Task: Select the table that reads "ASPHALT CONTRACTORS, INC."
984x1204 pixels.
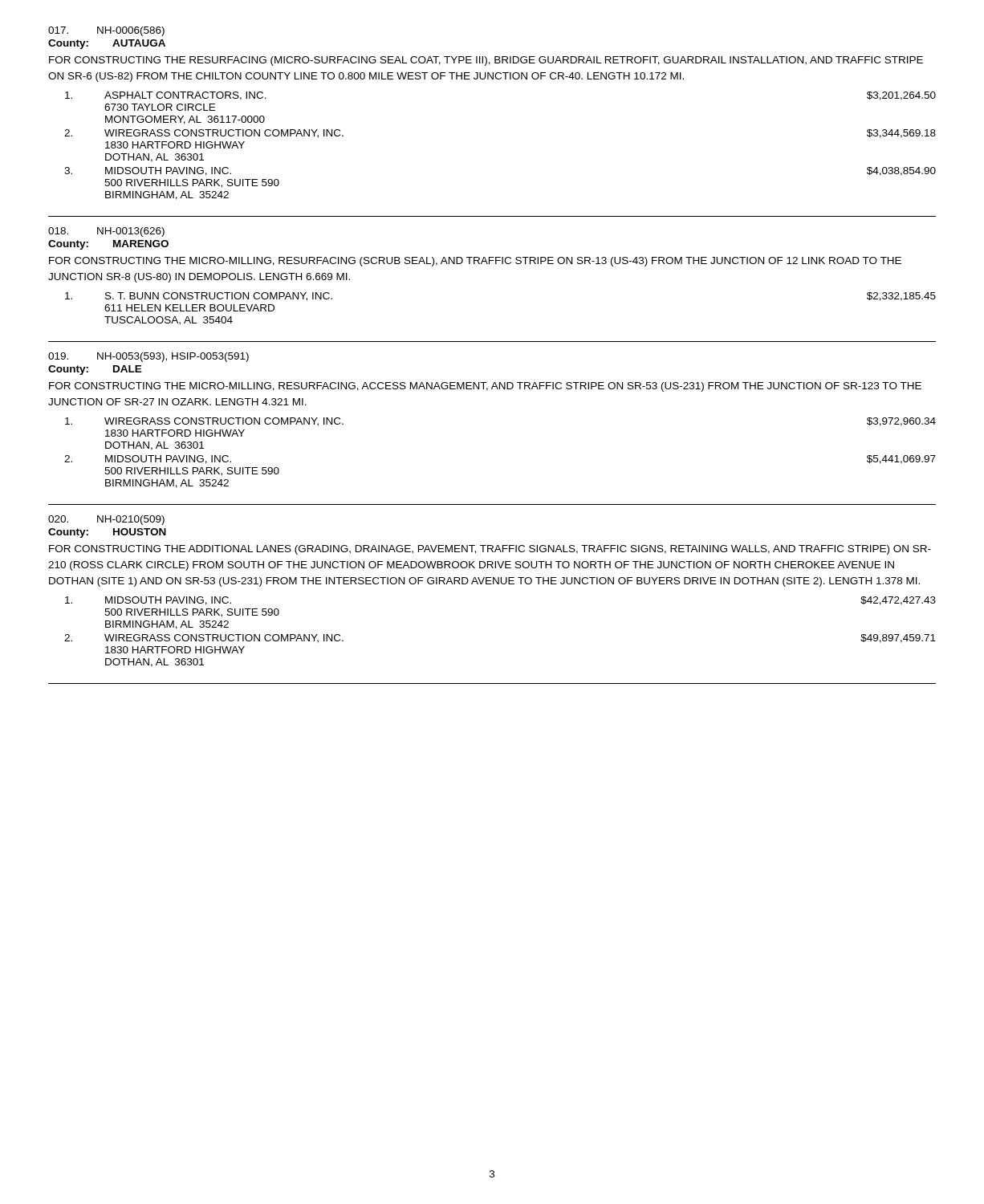Action: [x=492, y=145]
